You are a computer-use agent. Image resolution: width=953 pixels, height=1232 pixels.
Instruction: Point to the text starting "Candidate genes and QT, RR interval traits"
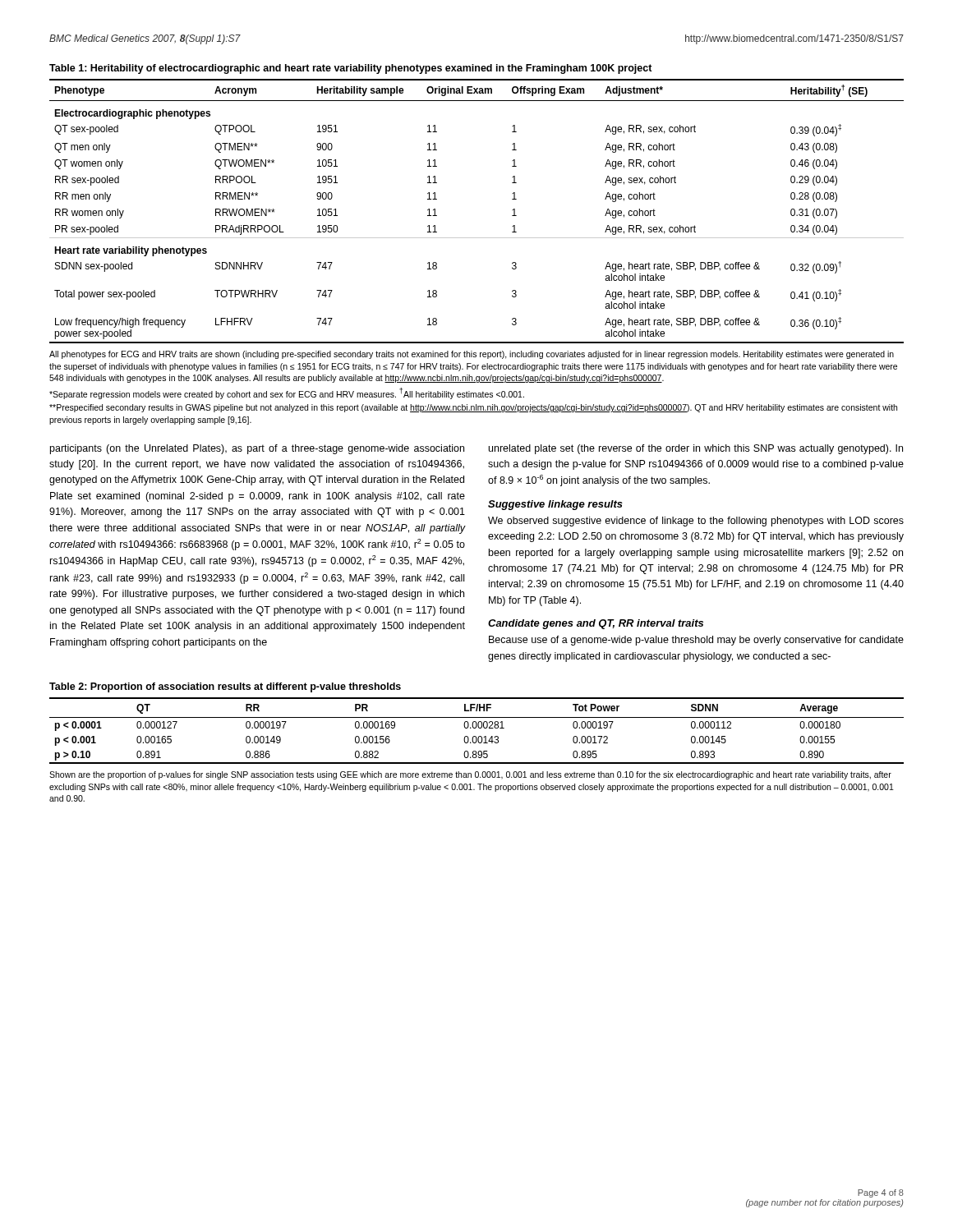pyautogui.click(x=596, y=623)
